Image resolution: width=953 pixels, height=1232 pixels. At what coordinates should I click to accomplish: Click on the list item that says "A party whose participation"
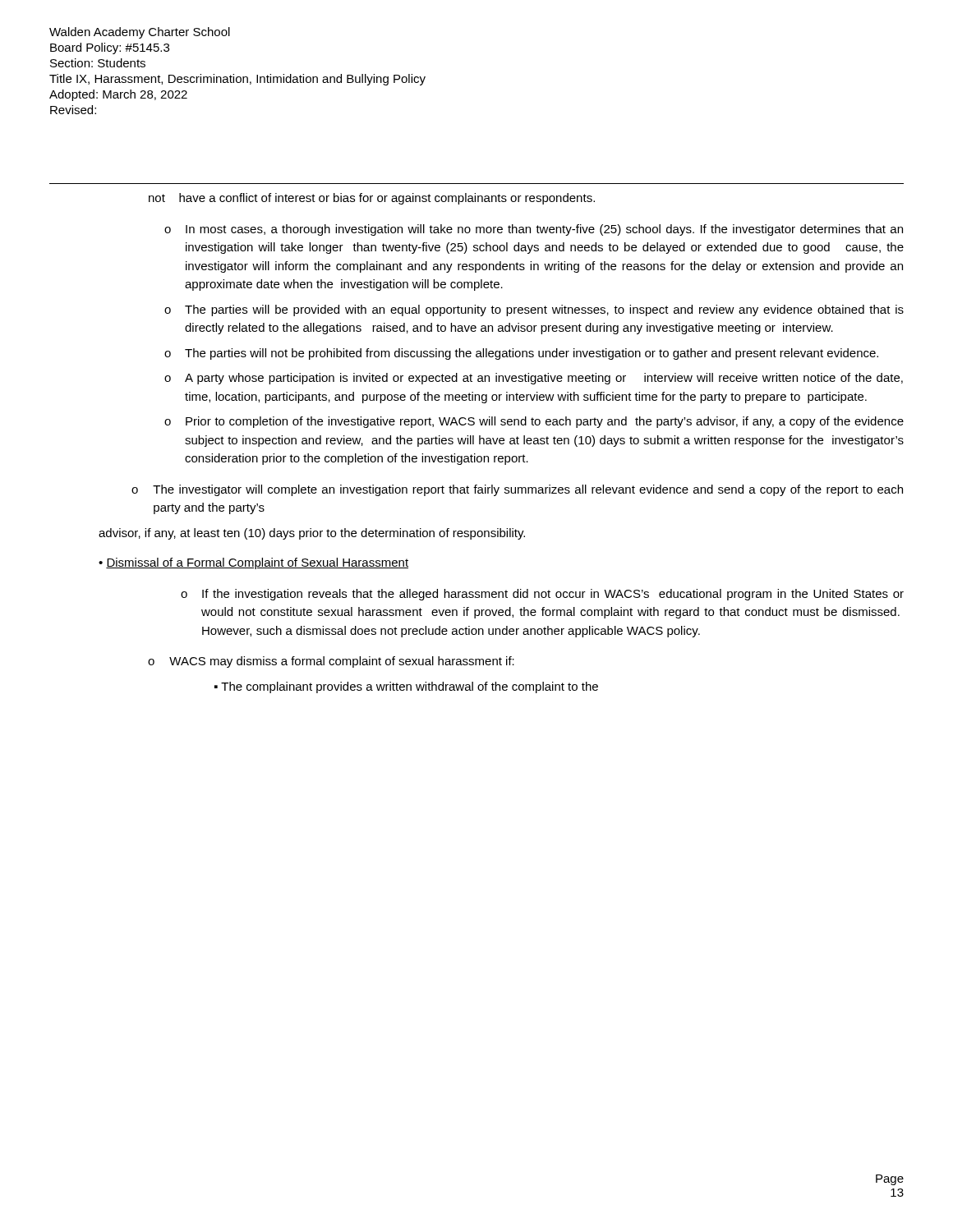tap(544, 387)
